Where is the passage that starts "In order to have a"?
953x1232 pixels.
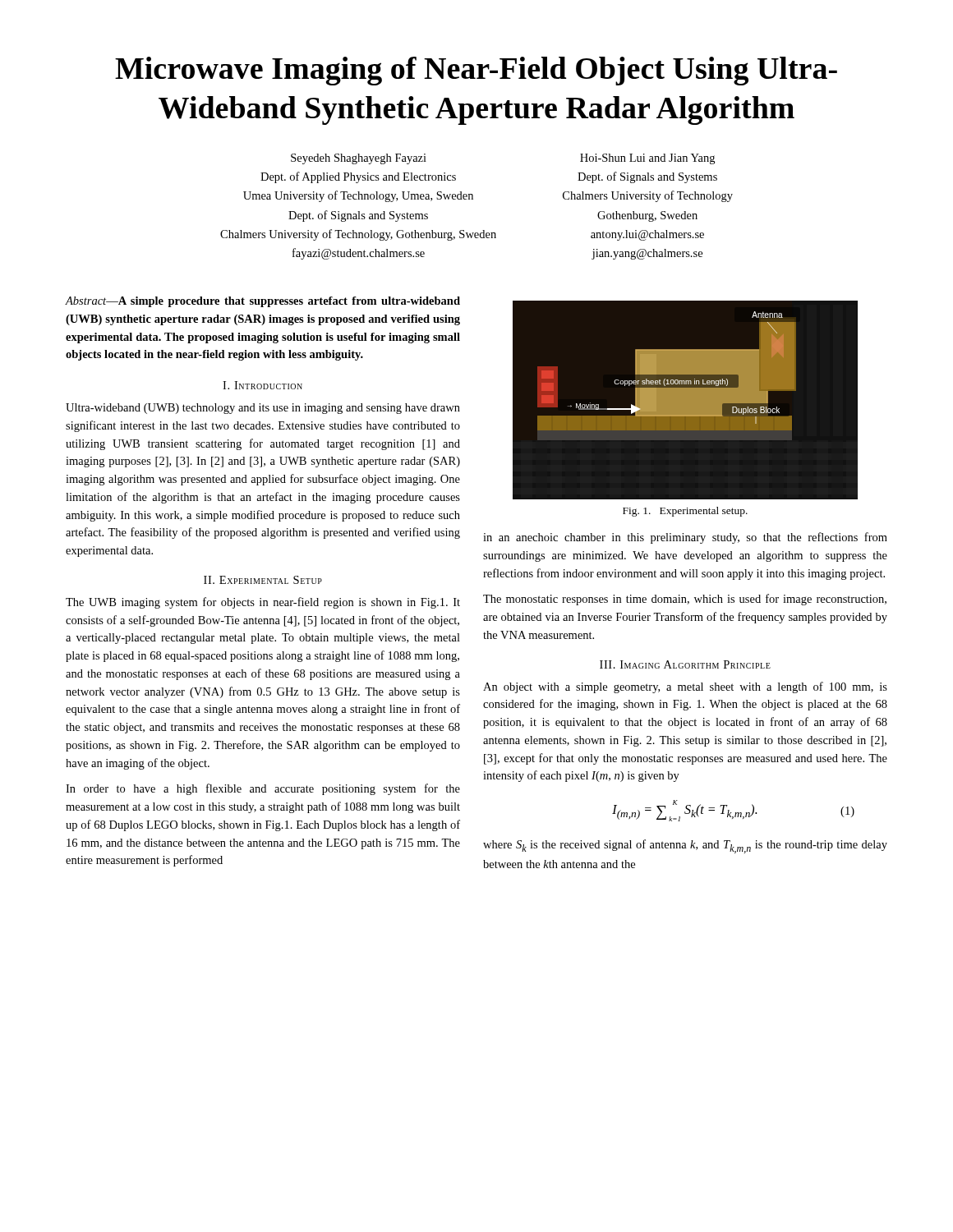(263, 825)
